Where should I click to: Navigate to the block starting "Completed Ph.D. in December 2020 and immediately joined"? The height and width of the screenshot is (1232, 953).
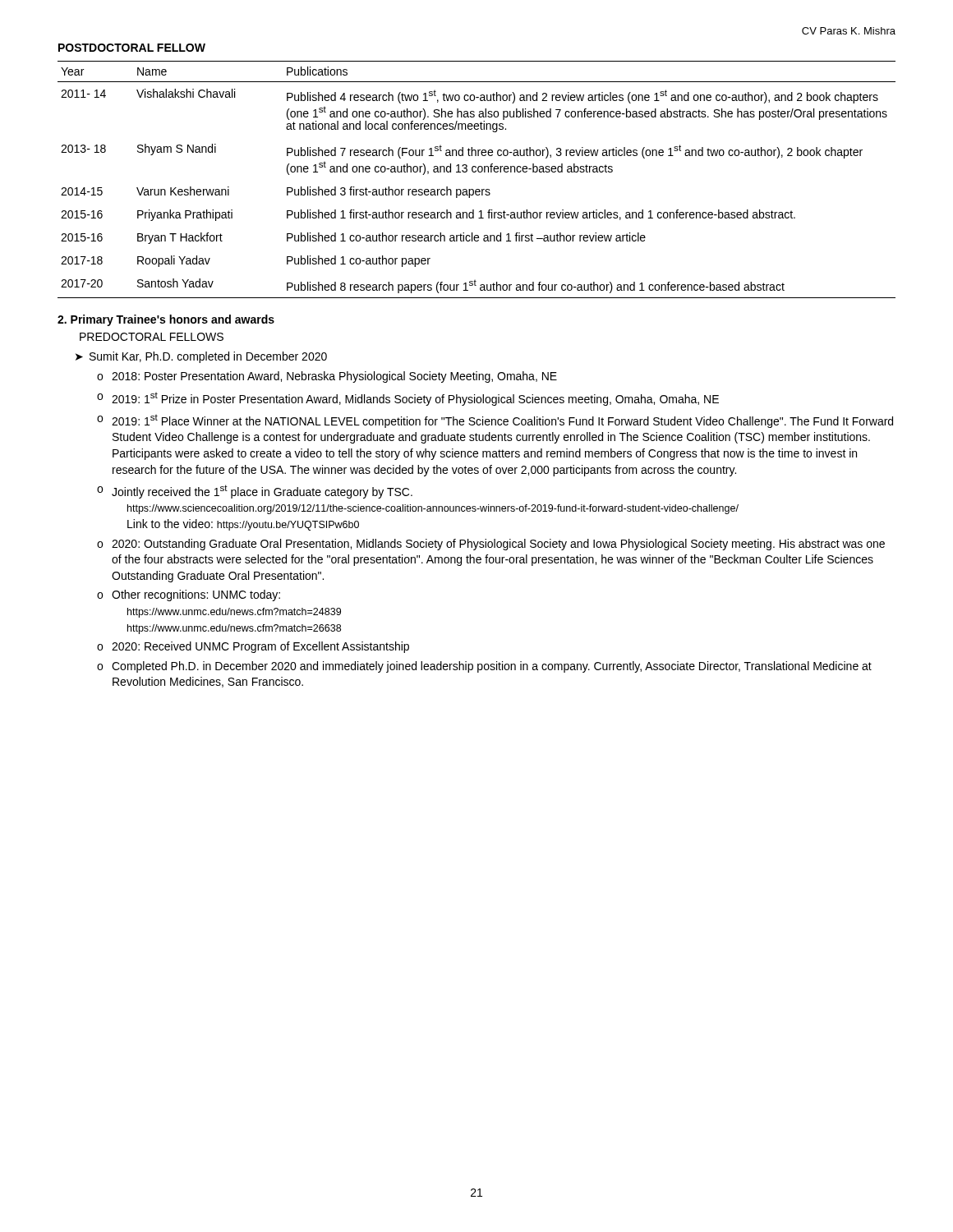pos(492,674)
